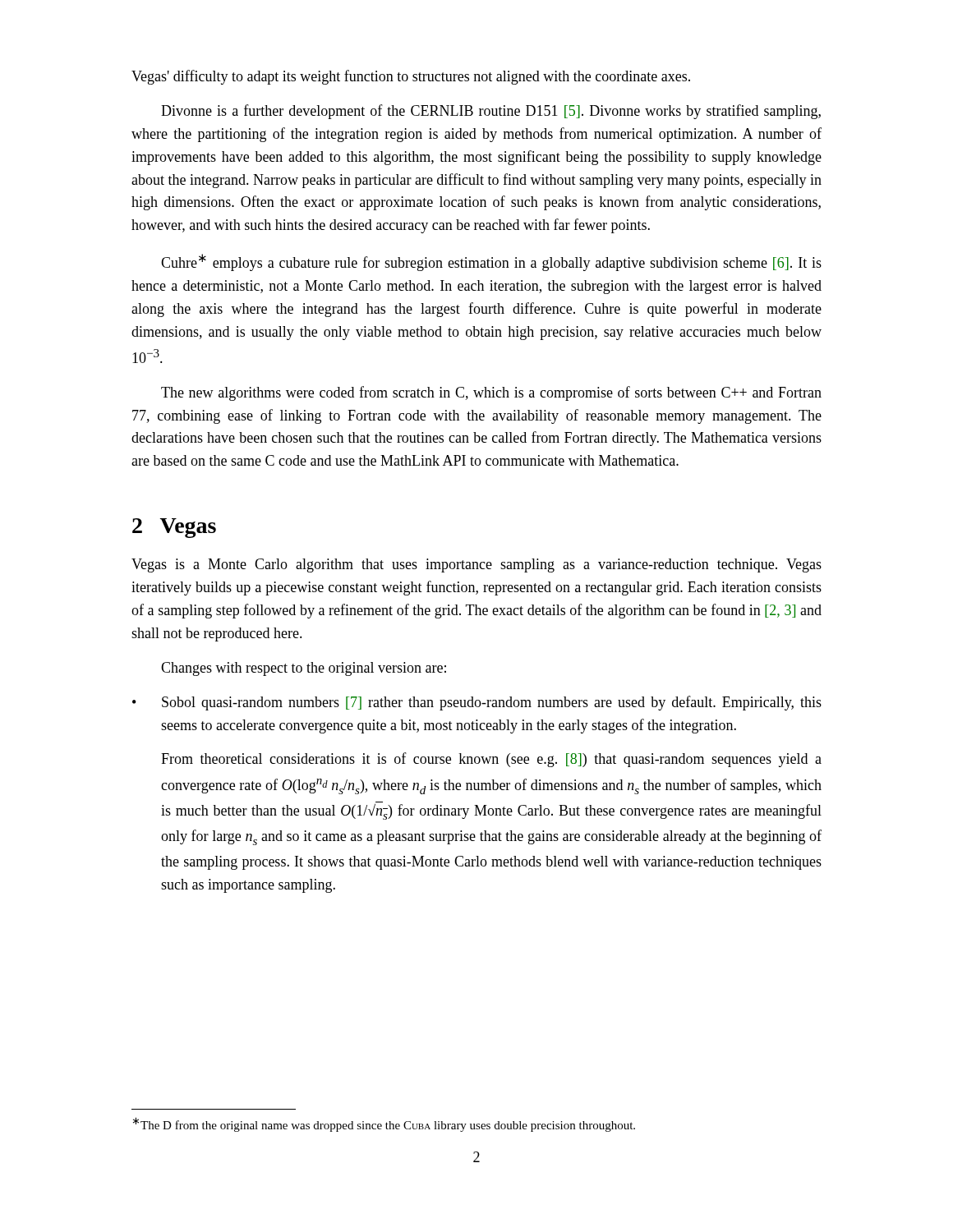Find the text starting "Changes with respect to the original version are:"

(304, 669)
